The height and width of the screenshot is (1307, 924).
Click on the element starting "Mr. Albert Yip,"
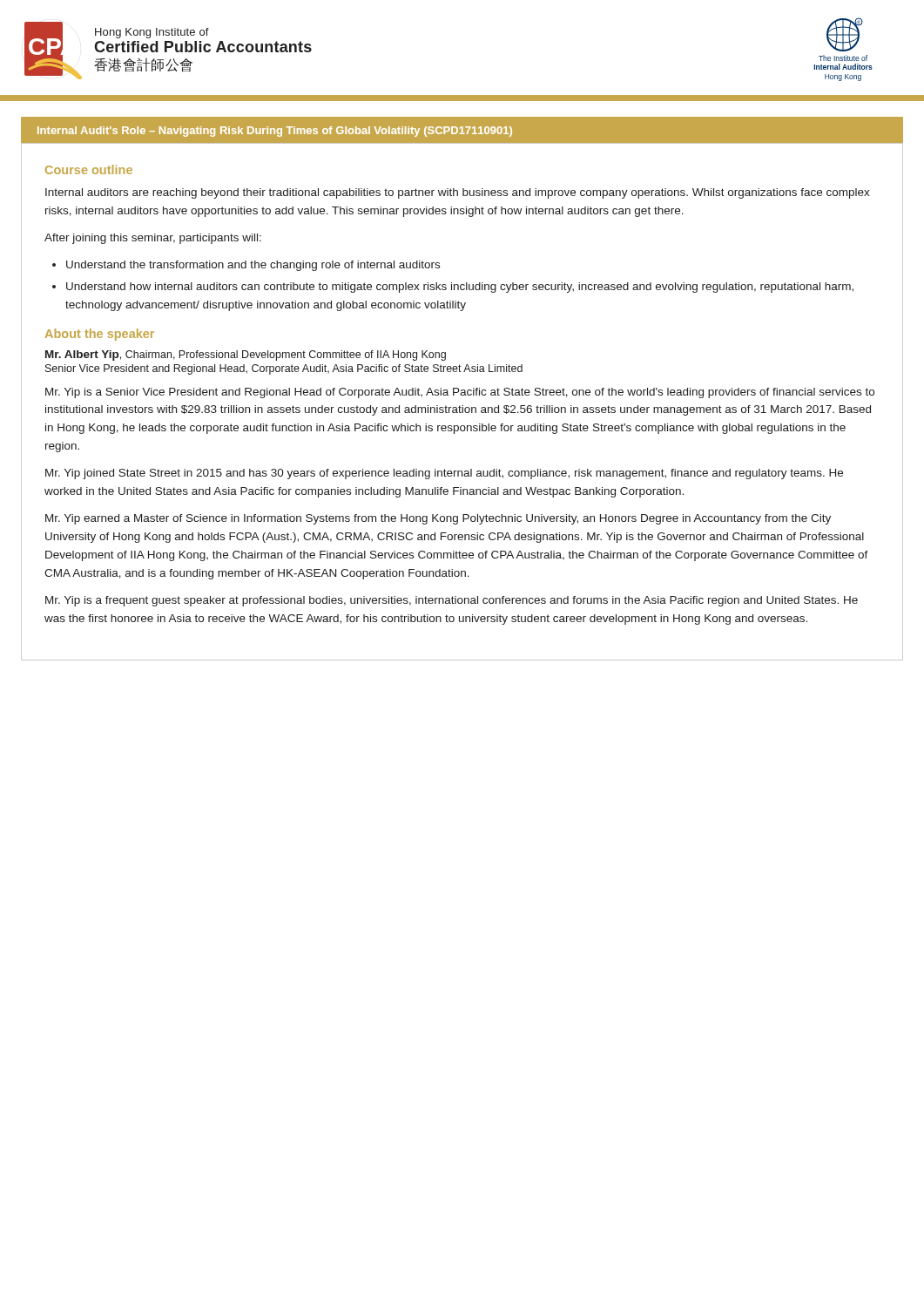point(245,354)
